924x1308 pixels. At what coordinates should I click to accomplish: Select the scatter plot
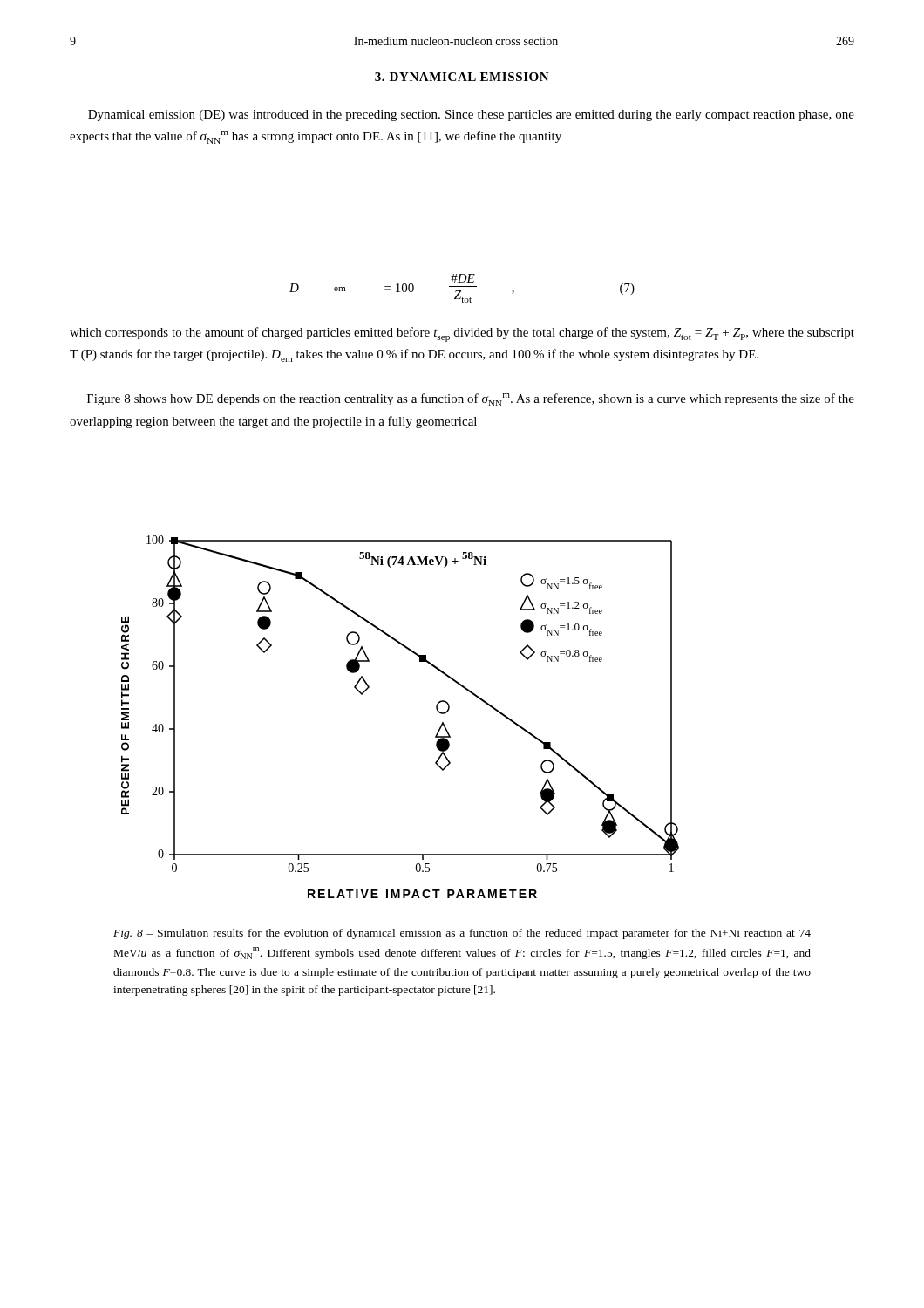click(x=462, y=721)
